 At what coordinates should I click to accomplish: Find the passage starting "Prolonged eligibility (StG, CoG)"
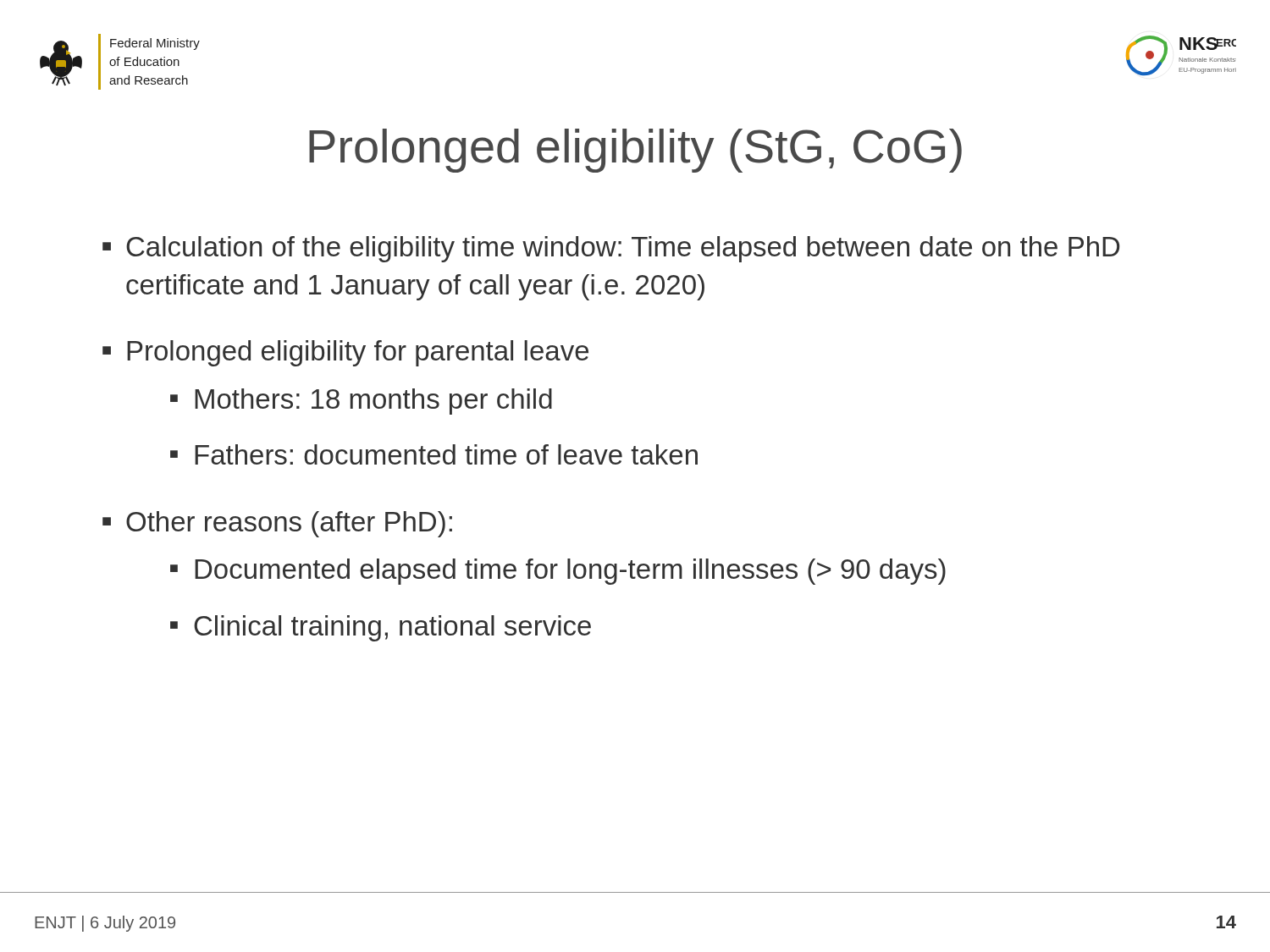(635, 146)
